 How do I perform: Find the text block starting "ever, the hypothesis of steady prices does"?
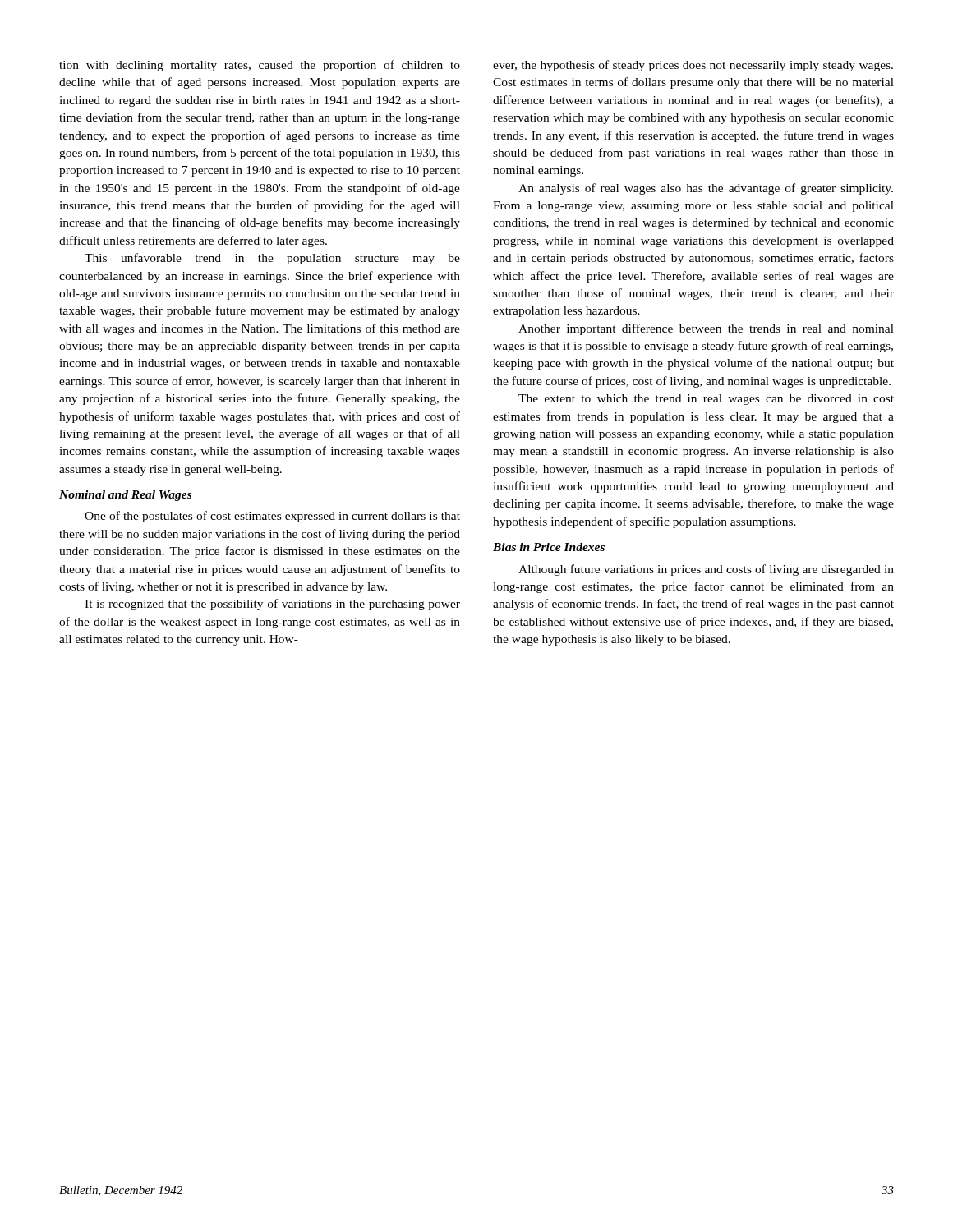pyautogui.click(x=693, y=117)
